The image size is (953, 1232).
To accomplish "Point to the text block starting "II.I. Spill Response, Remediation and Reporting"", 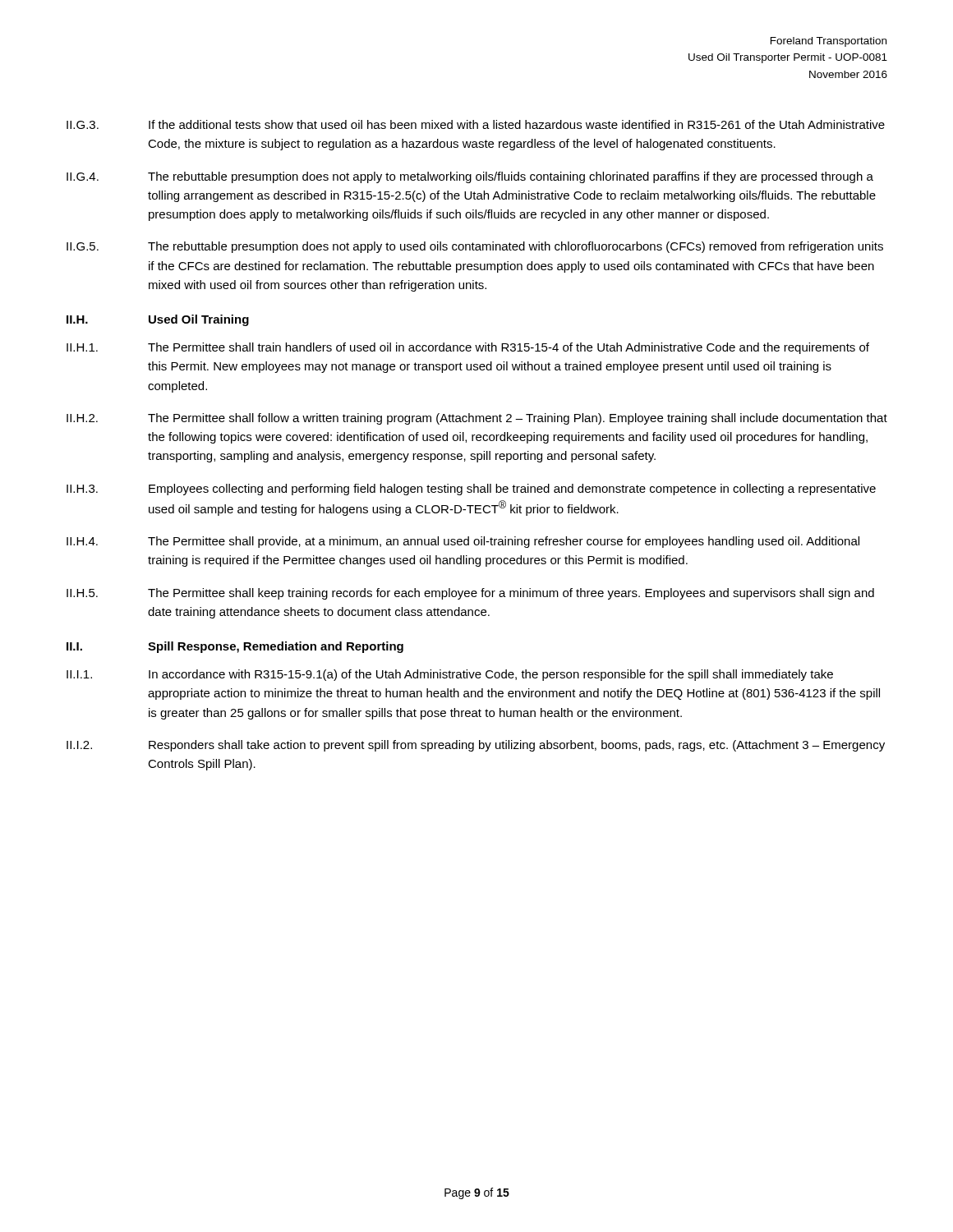I will (x=235, y=646).
